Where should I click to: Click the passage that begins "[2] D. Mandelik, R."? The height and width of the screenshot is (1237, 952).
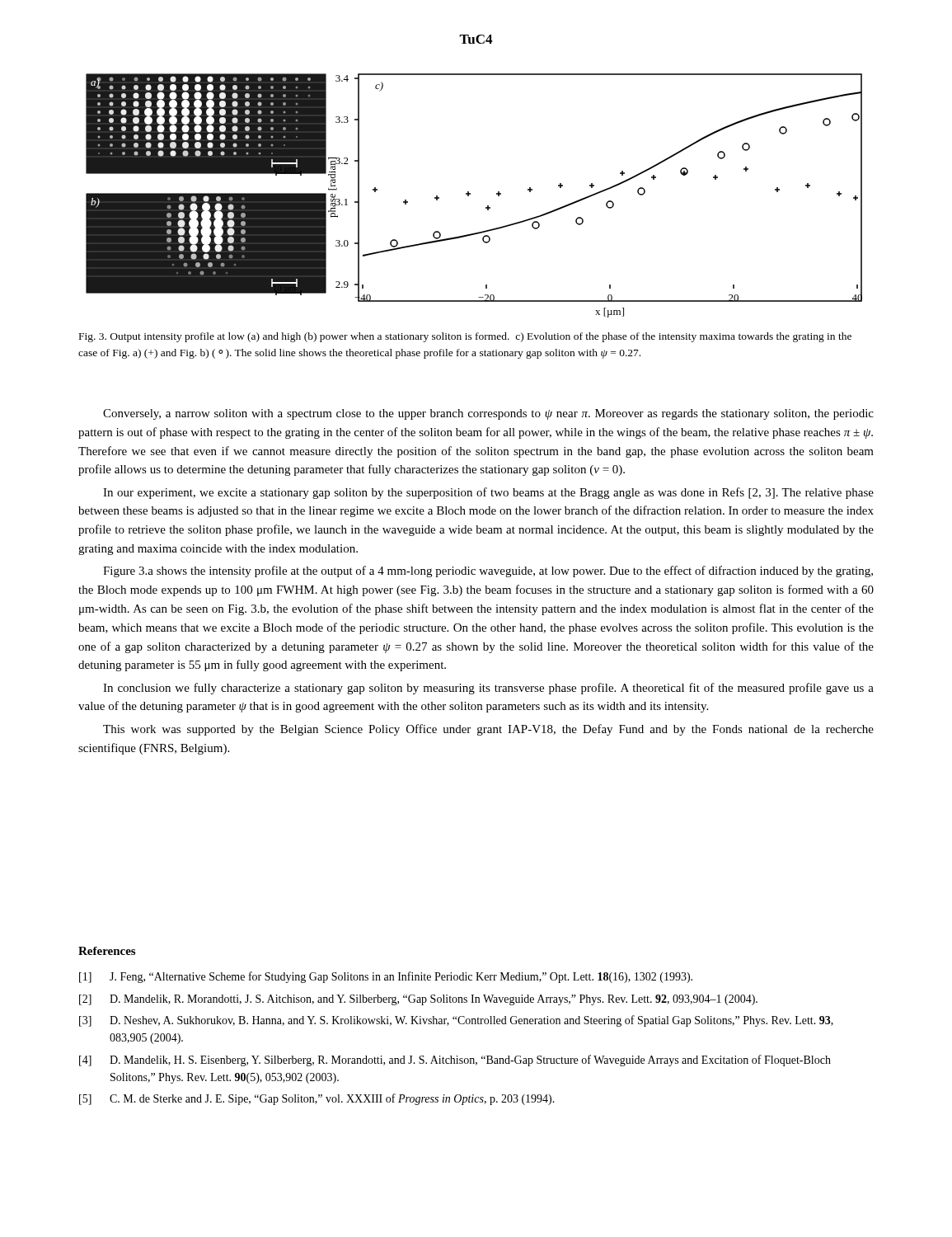click(x=476, y=1000)
